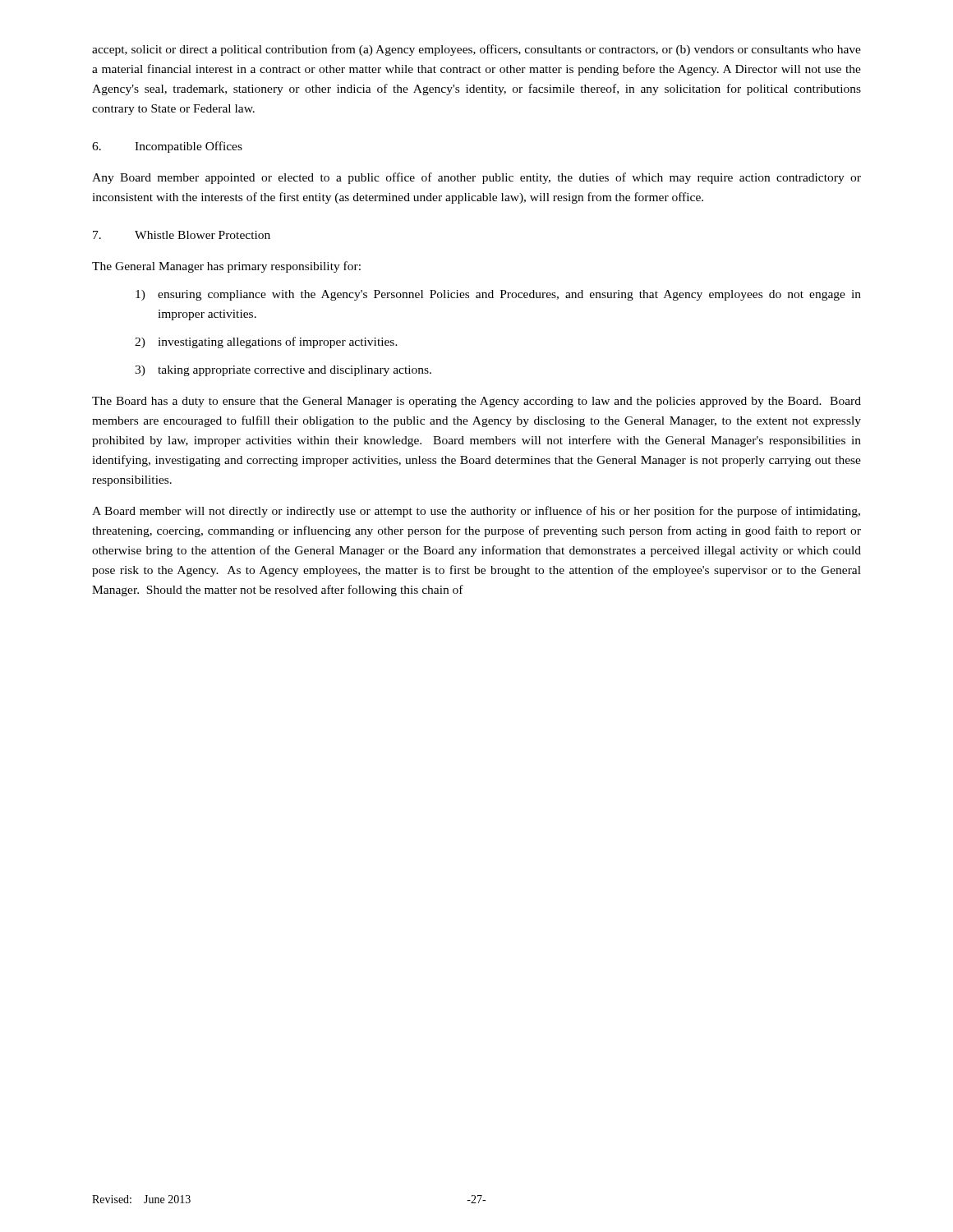Screen dimensions: 1232x953
Task: Select the block starting "The Board has a duty to ensure that"
Action: click(x=476, y=440)
